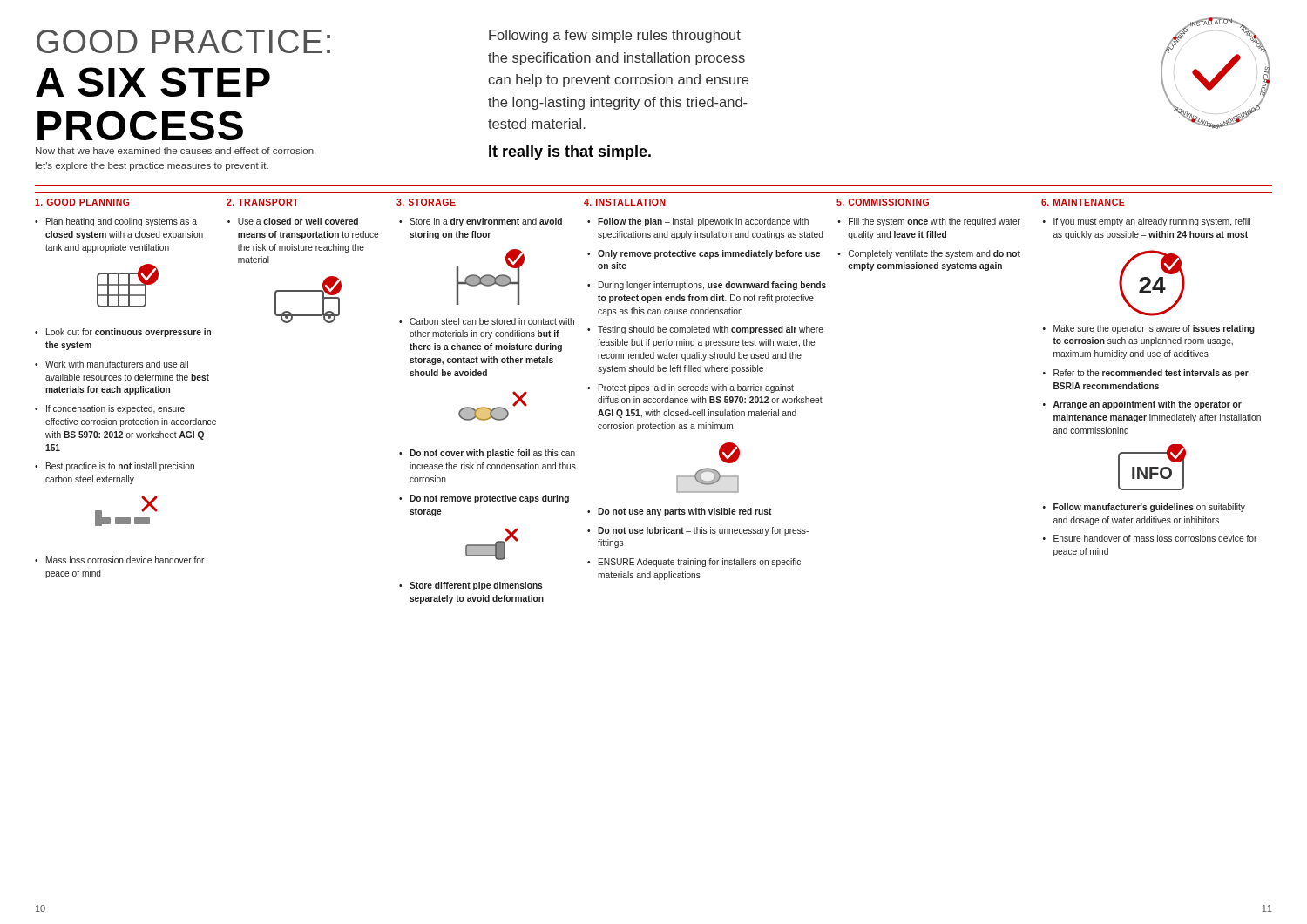Where is the passage that starts "Look out for"?
Image resolution: width=1307 pixels, height=924 pixels.
[x=128, y=339]
